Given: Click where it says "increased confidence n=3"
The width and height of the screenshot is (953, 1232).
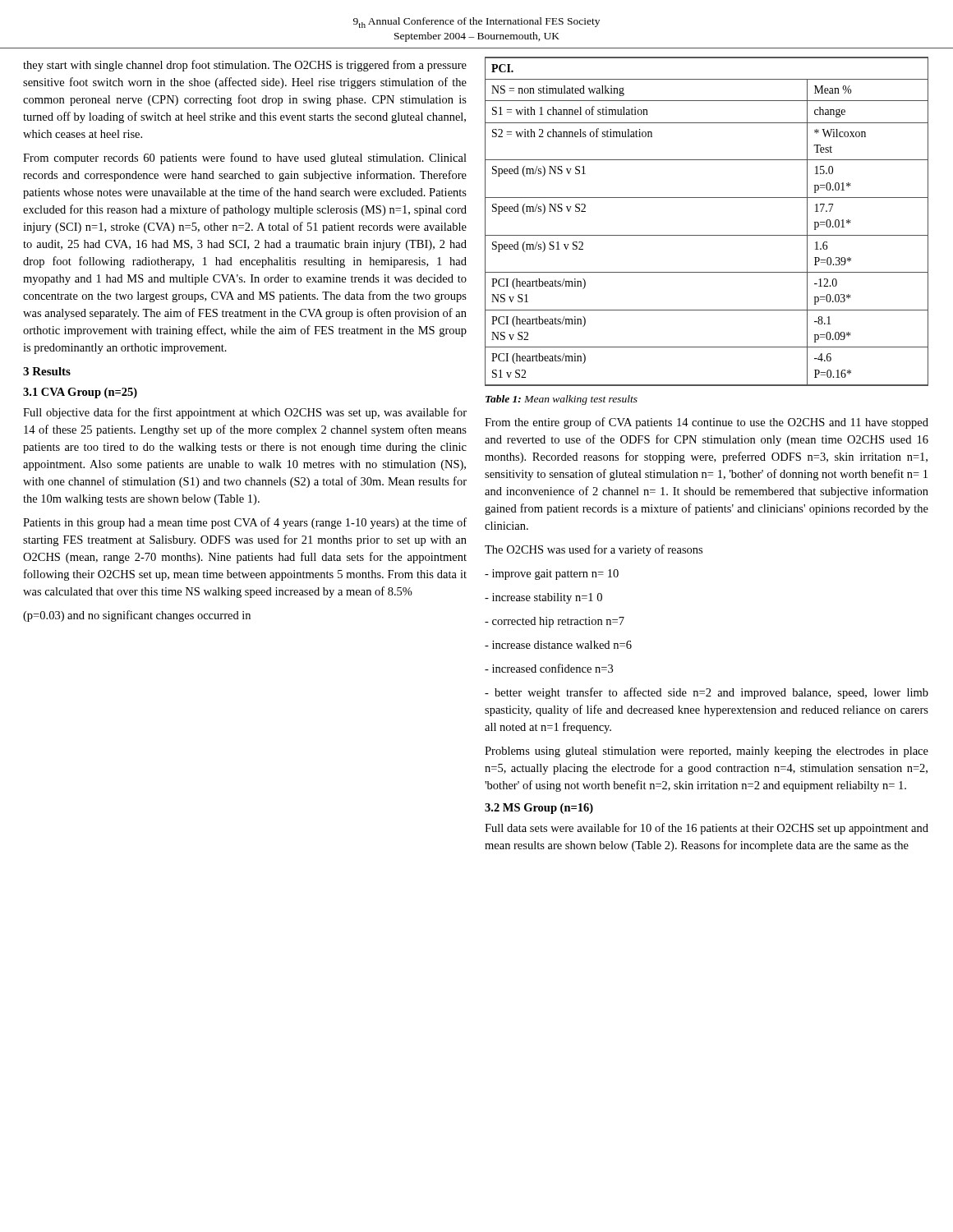Looking at the screenshot, I should [x=549, y=668].
